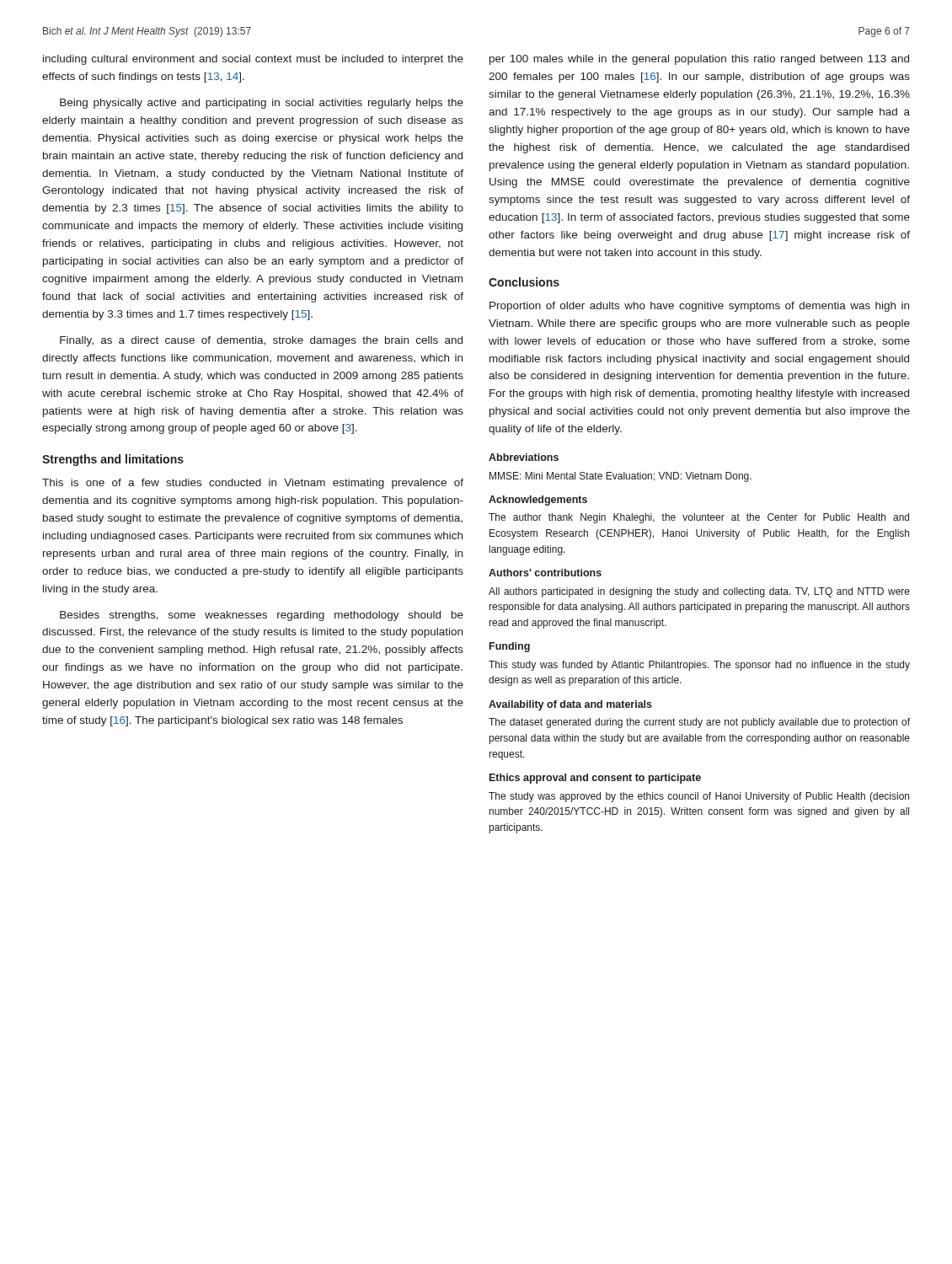Locate the section header that says "Availability of data and"
952x1264 pixels.
click(x=570, y=704)
